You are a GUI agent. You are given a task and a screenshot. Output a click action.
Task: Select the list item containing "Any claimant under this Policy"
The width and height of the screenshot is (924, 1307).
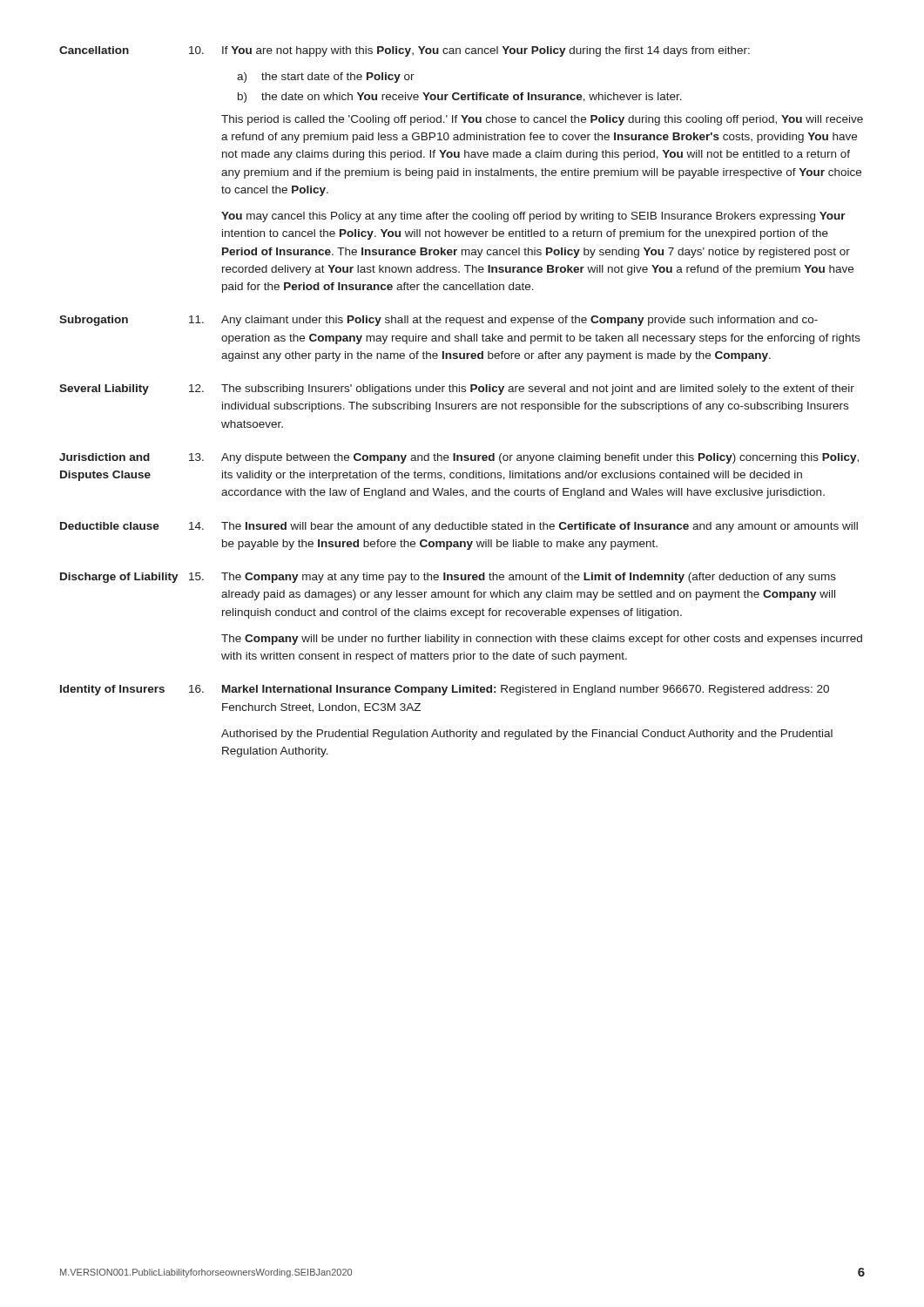point(543,338)
